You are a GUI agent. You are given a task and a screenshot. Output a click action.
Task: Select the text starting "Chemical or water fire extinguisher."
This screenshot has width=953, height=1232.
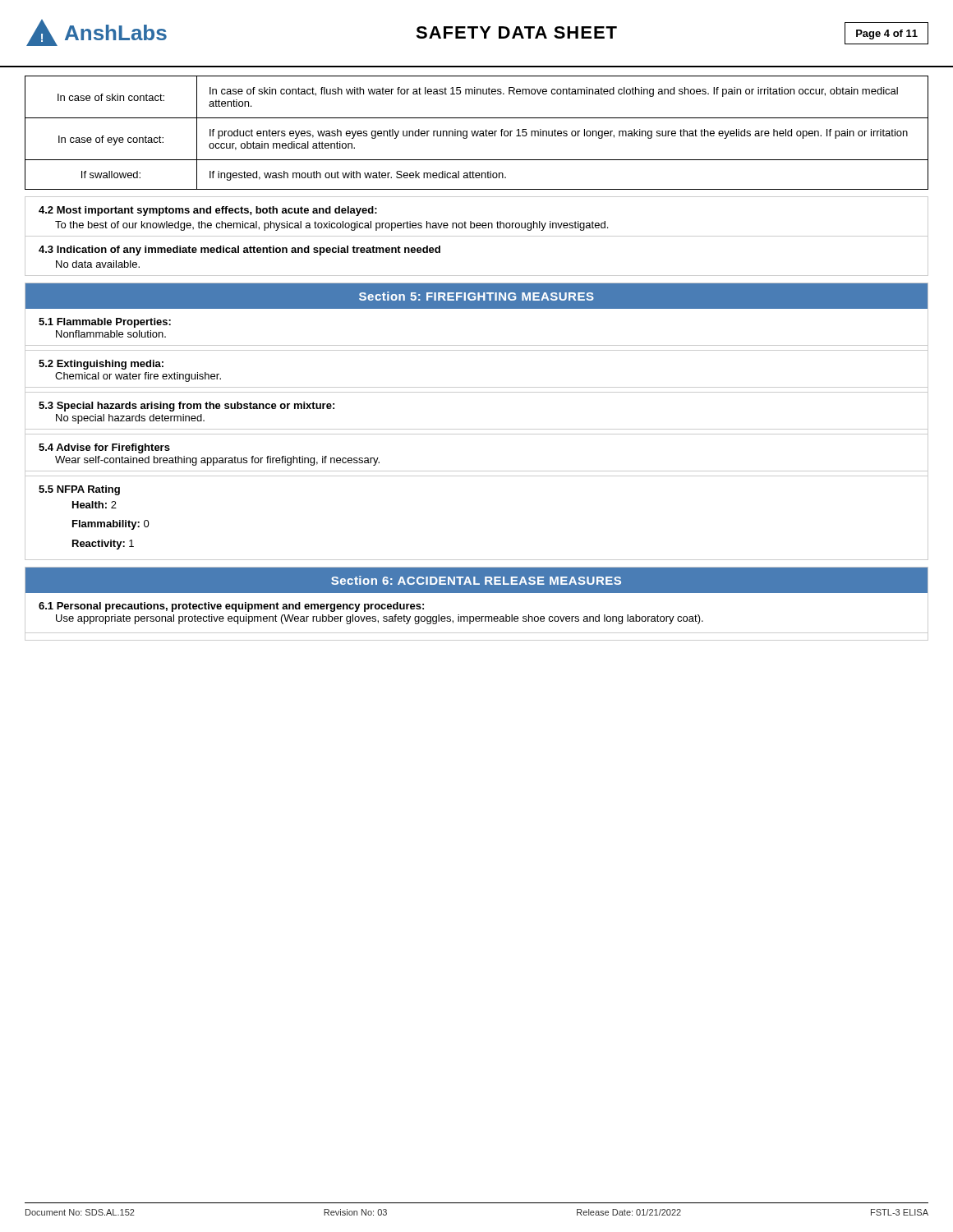point(138,376)
